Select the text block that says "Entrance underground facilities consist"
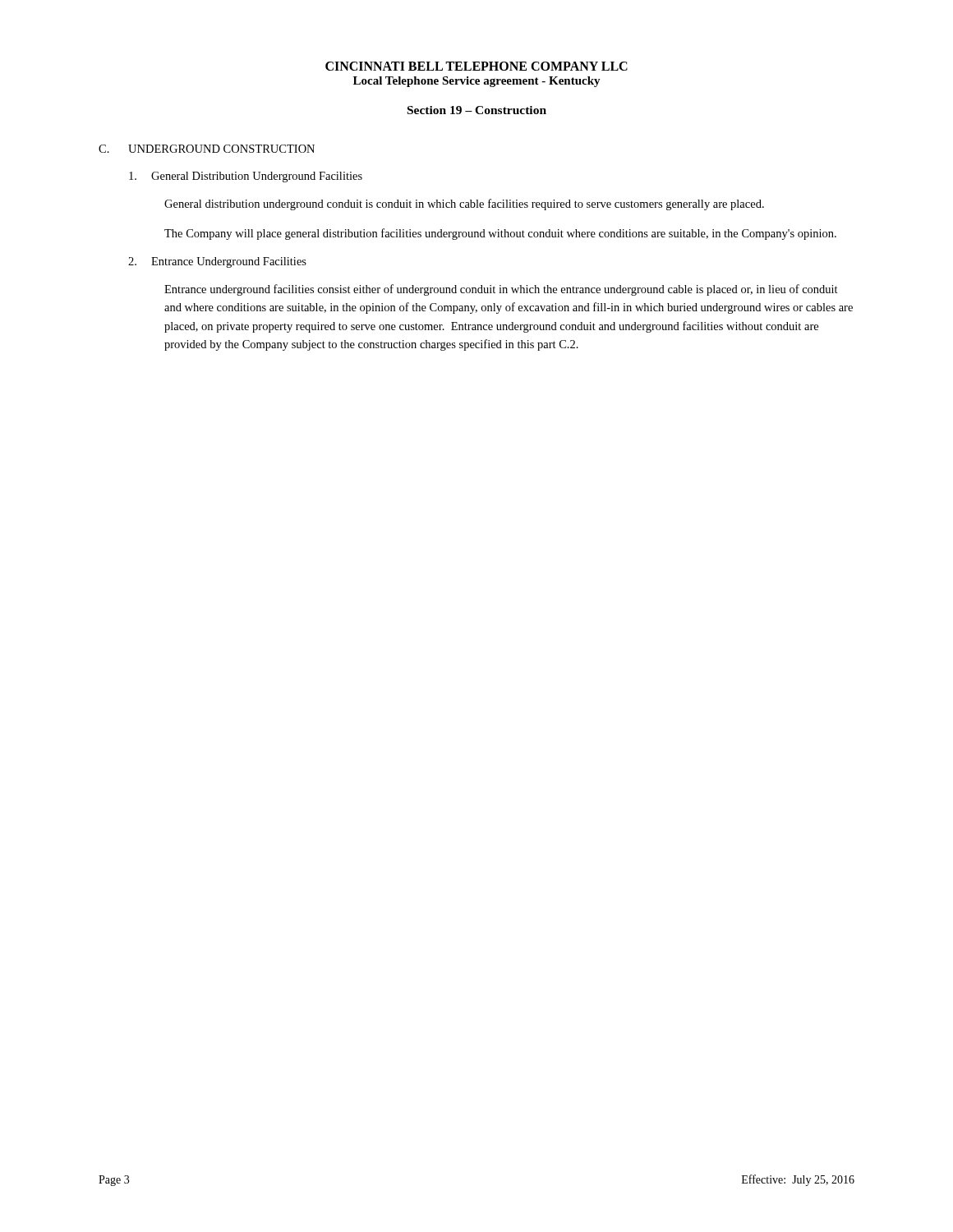 (x=509, y=317)
